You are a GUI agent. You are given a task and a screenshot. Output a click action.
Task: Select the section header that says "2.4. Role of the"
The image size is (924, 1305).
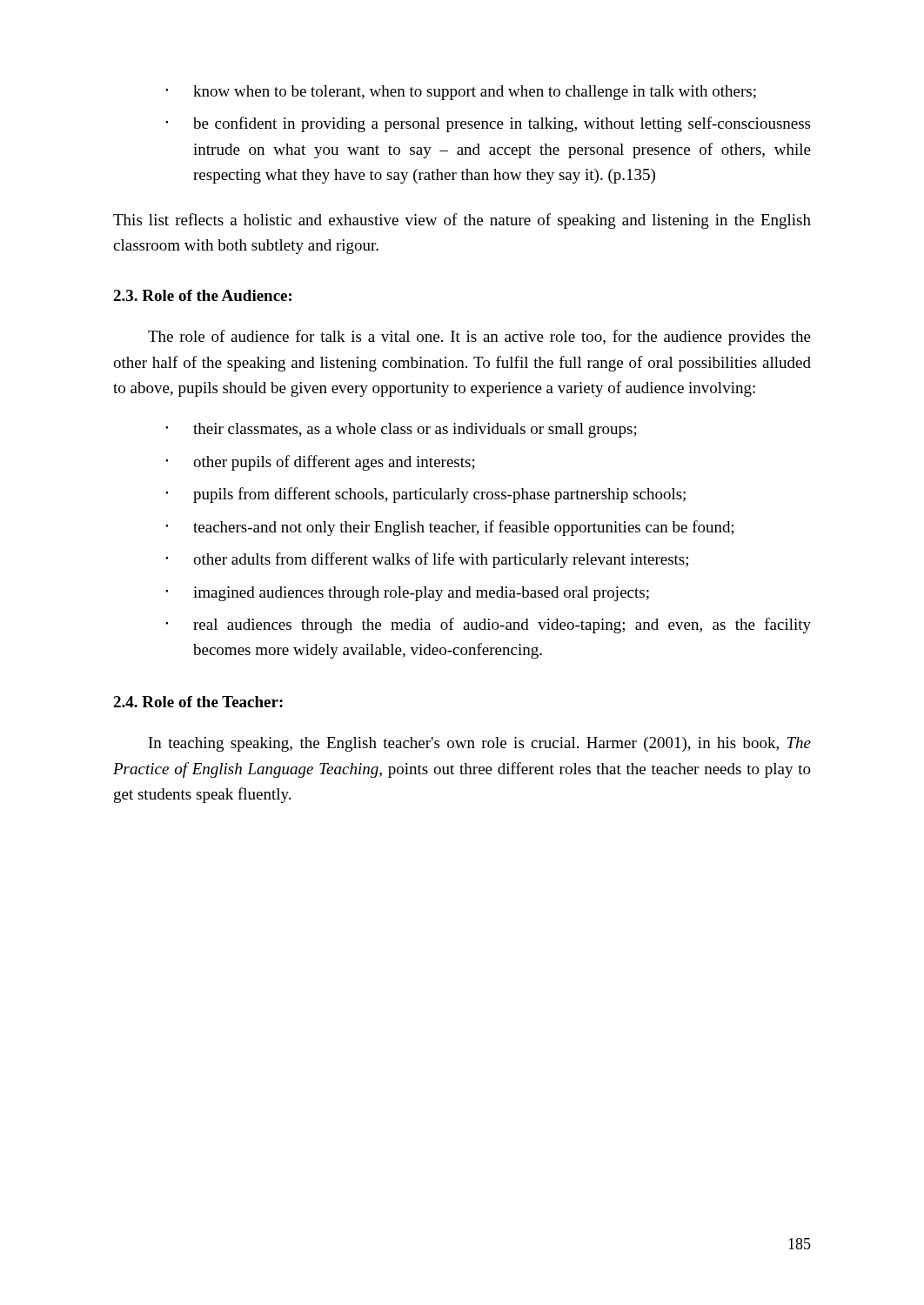[x=199, y=702]
